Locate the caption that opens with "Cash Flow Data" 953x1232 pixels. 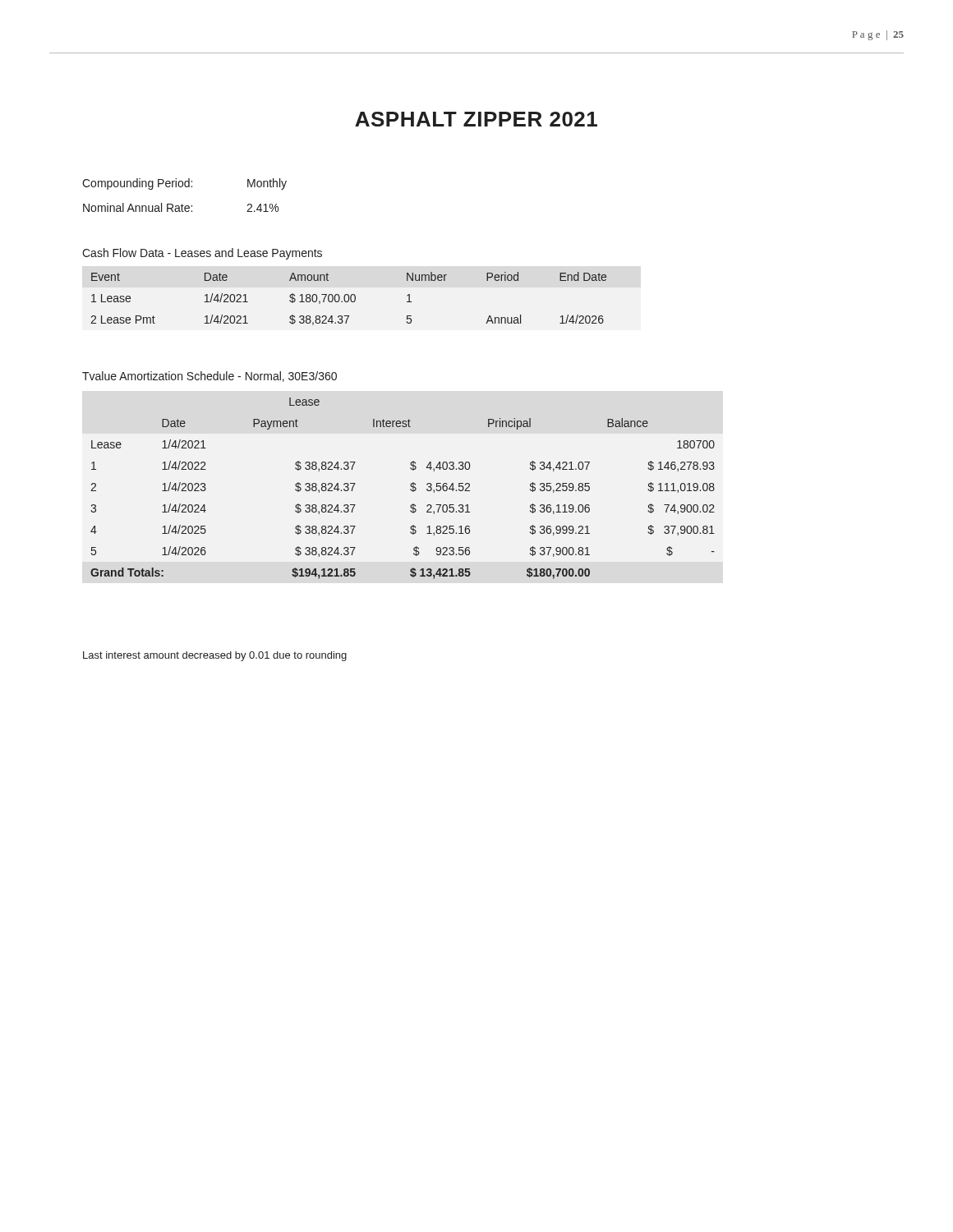coord(202,253)
